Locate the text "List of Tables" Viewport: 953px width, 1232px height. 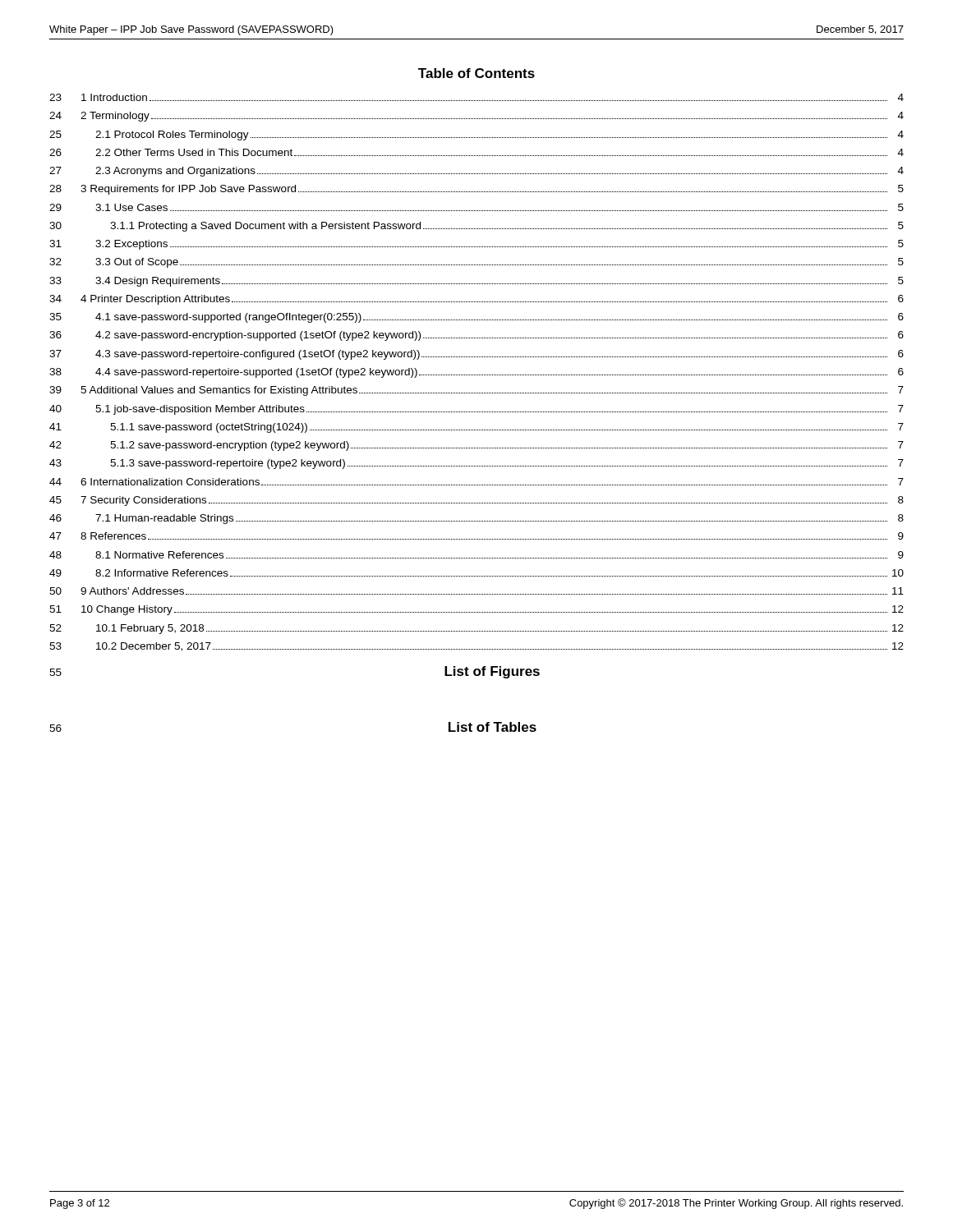click(492, 727)
